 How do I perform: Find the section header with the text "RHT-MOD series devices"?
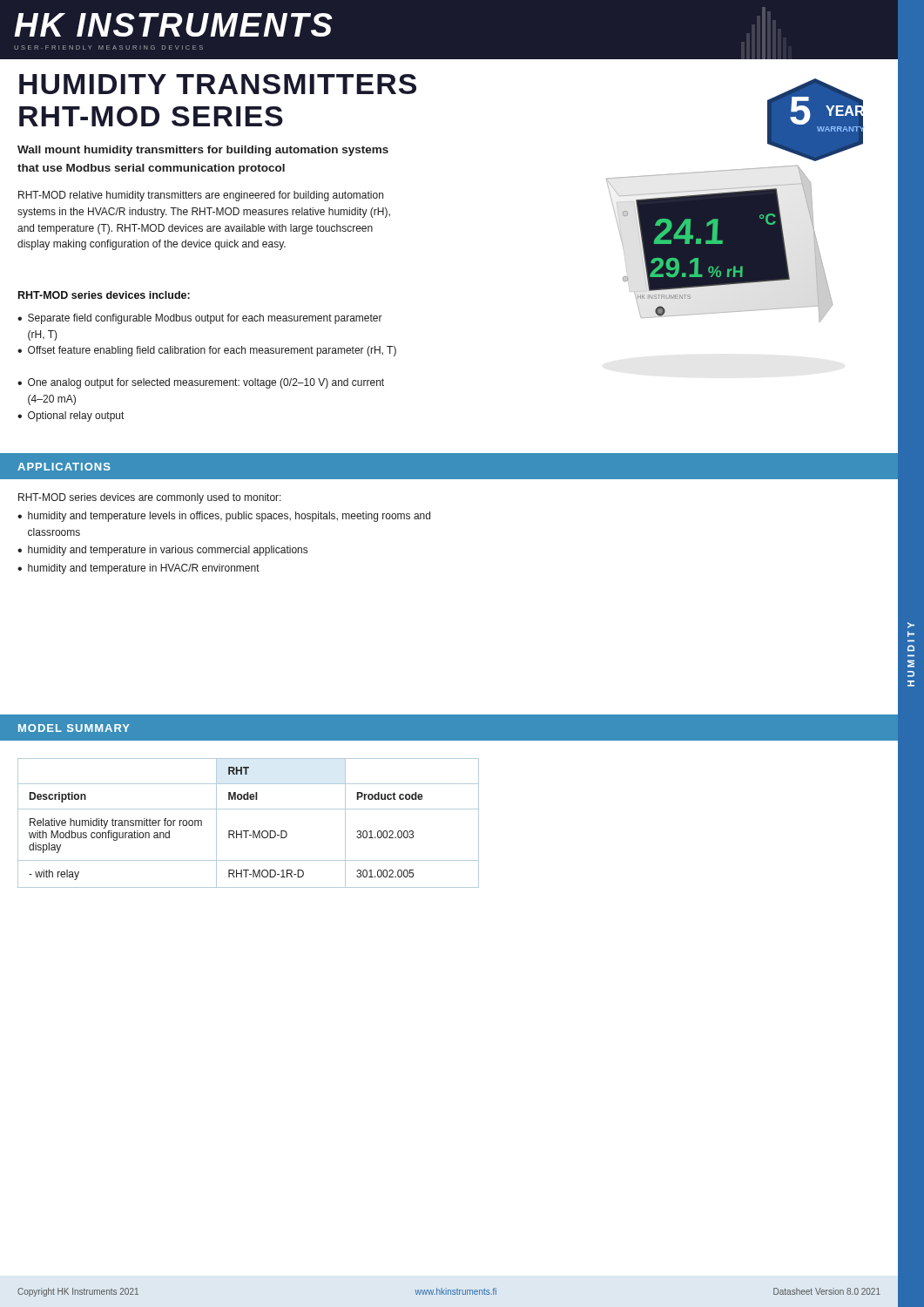(104, 295)
